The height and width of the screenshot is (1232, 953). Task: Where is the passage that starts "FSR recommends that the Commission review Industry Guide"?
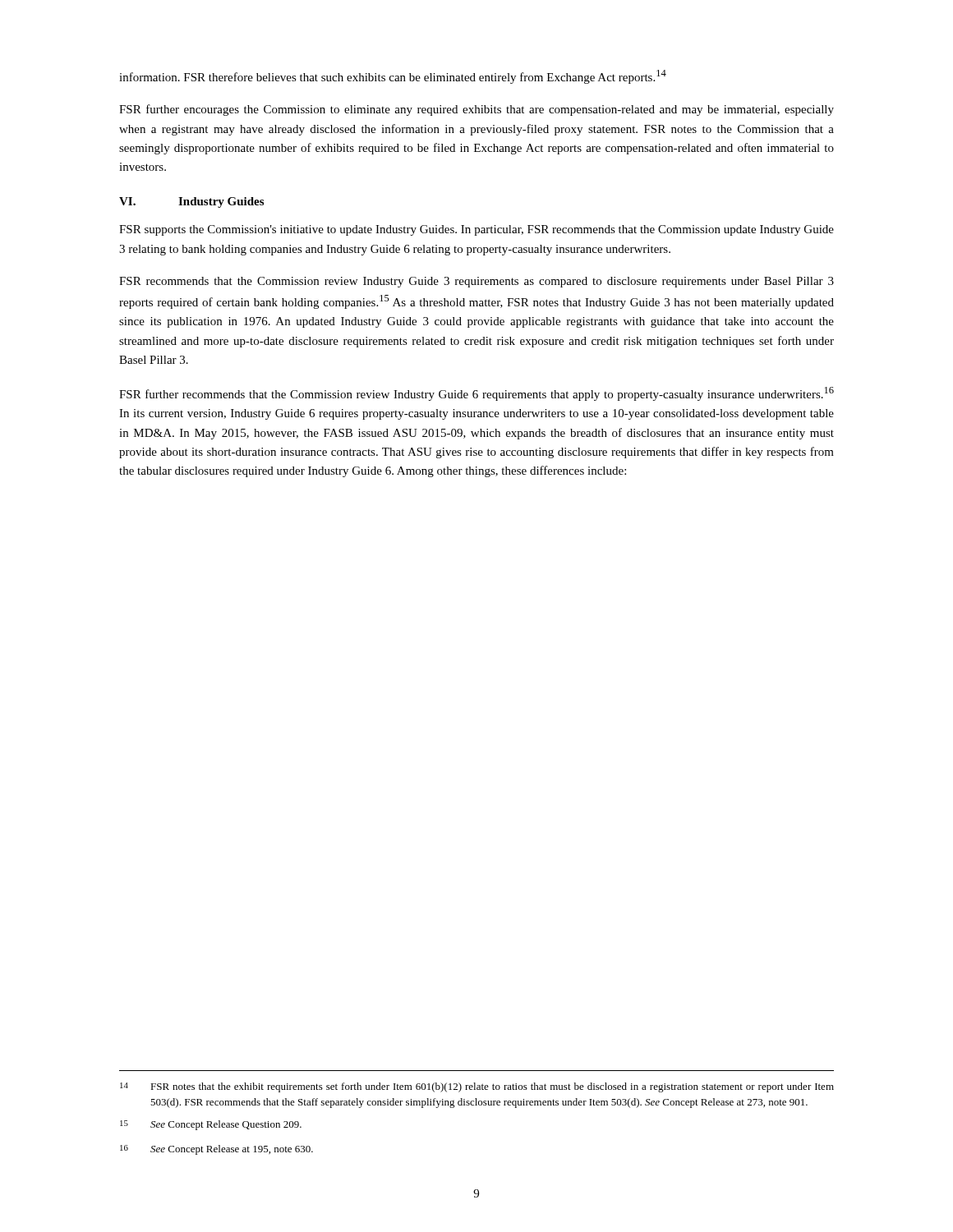click(x=476, y=321)
